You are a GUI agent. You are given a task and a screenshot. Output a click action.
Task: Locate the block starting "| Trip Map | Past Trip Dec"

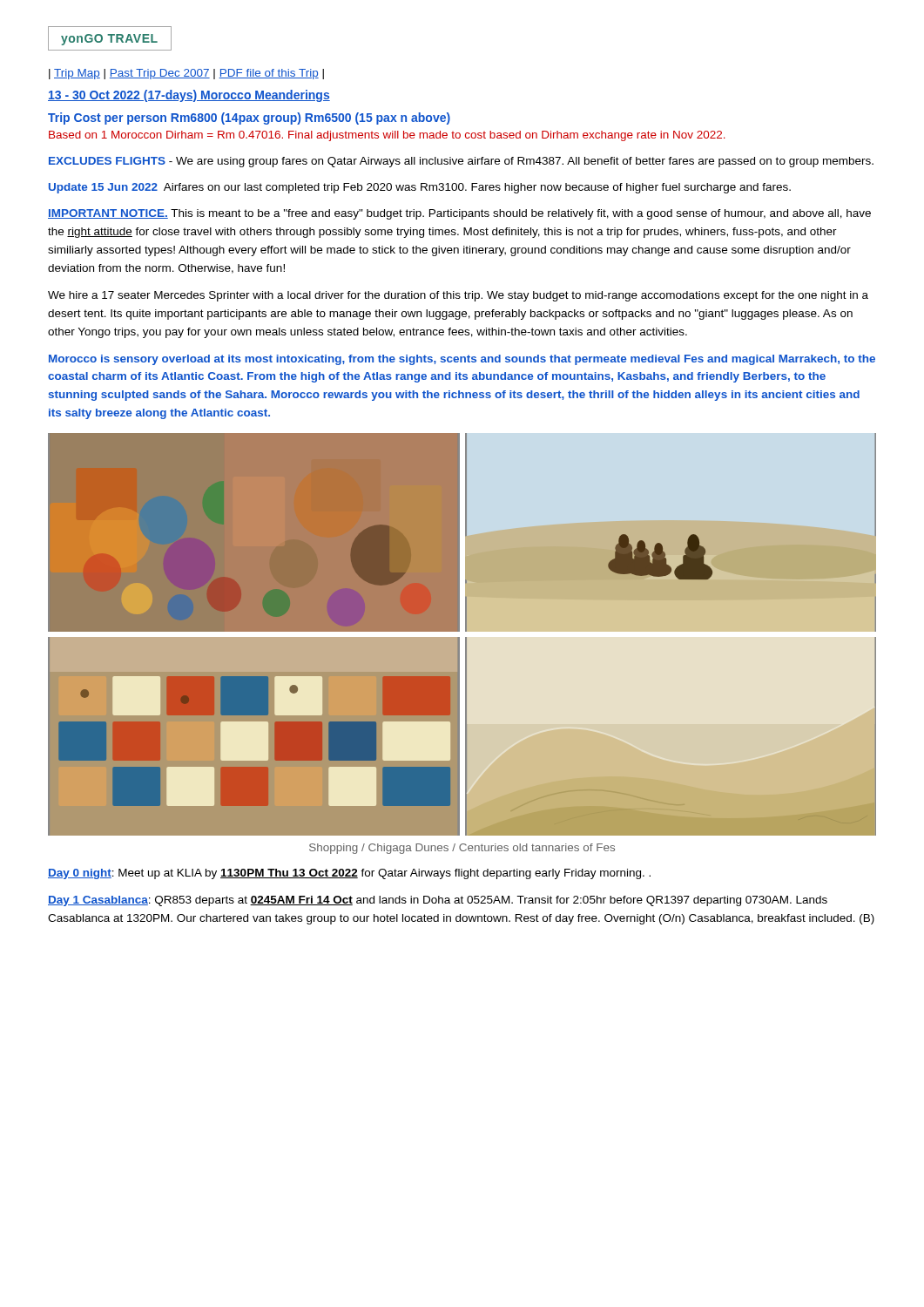[x=186, y=73]
